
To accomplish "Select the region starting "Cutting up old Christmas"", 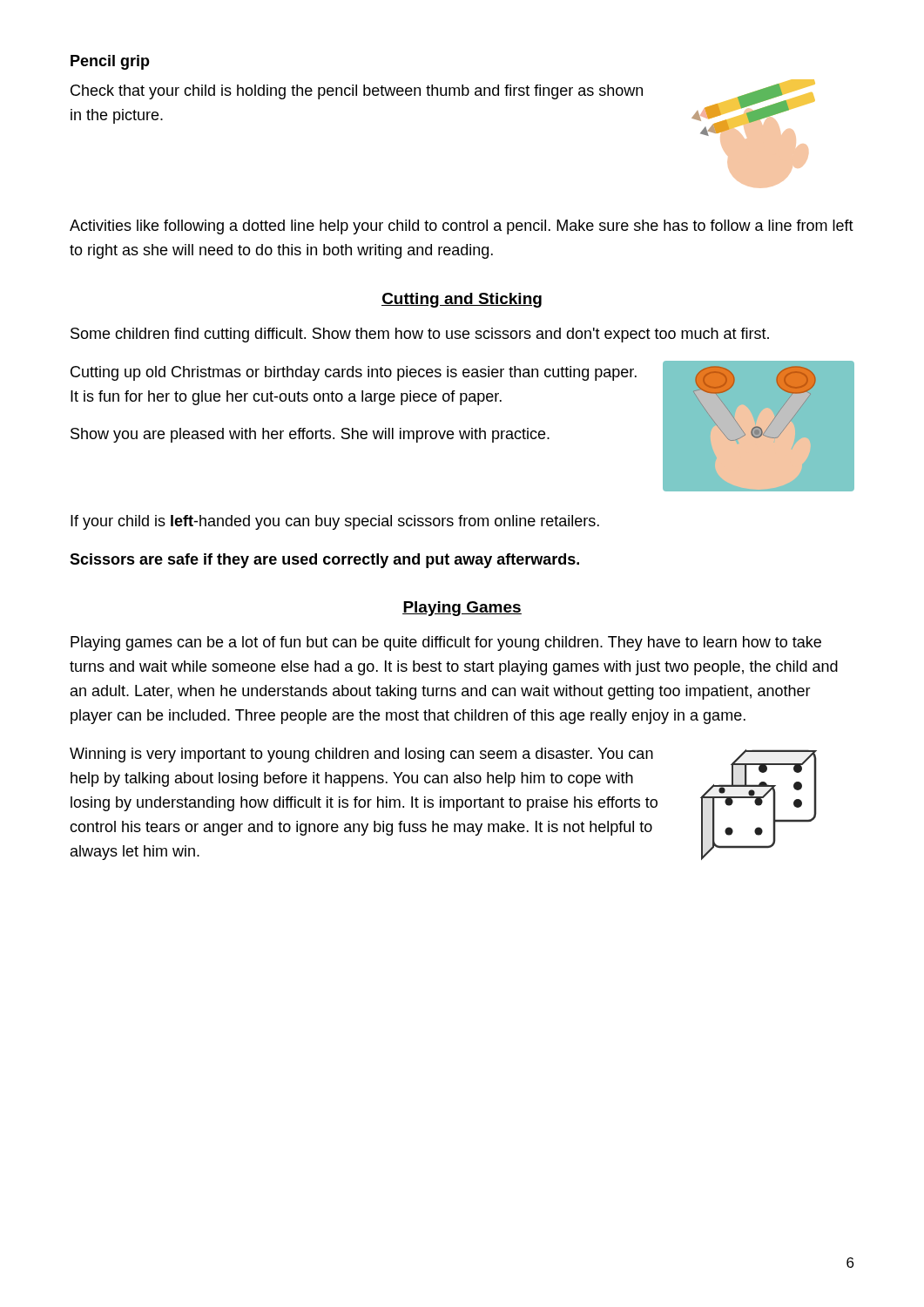I will point(354,384).
